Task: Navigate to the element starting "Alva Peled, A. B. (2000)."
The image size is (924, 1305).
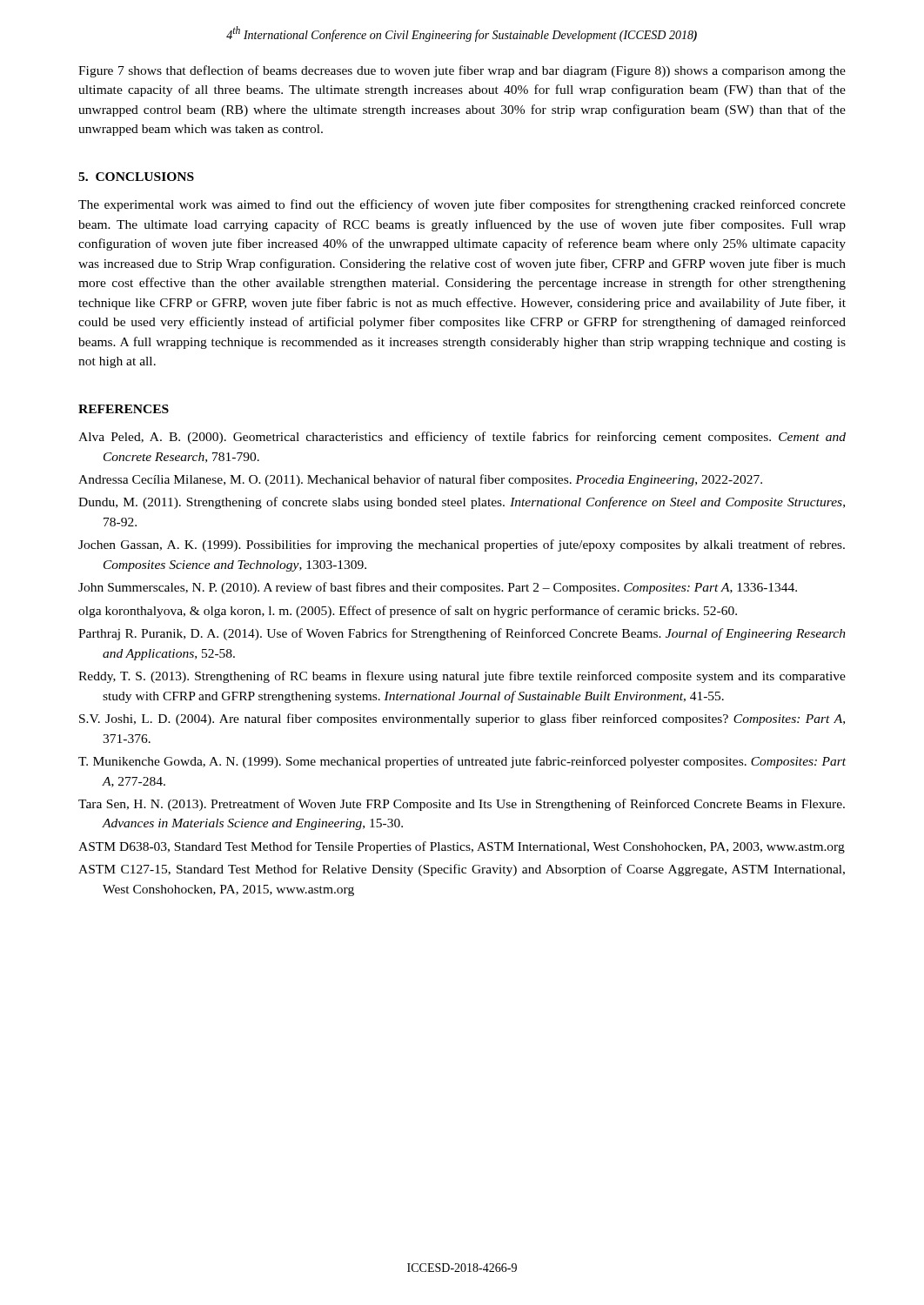Action: tap(462, 446)
